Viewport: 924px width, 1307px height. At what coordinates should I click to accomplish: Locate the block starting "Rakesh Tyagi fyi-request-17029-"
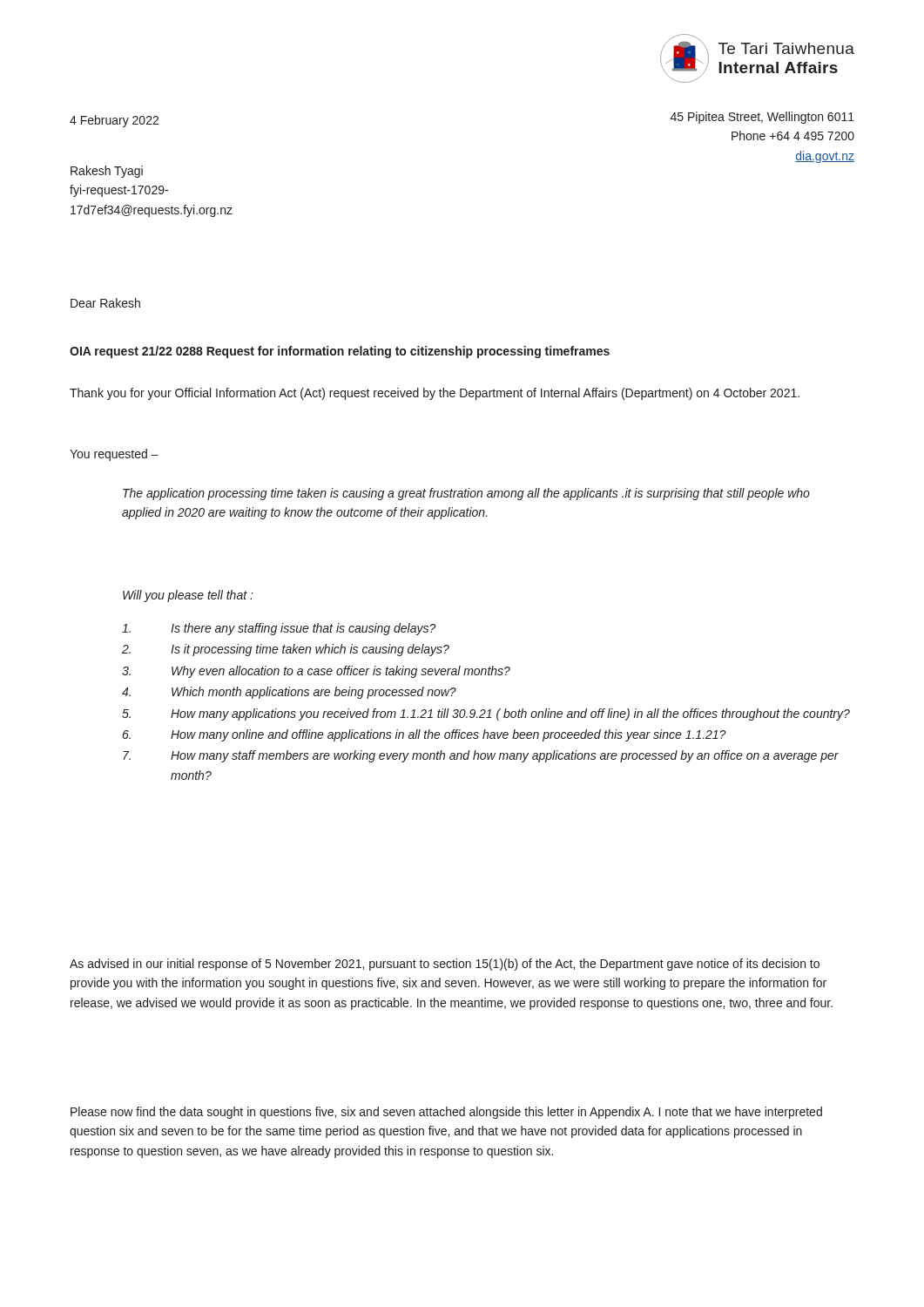(151, 190)
